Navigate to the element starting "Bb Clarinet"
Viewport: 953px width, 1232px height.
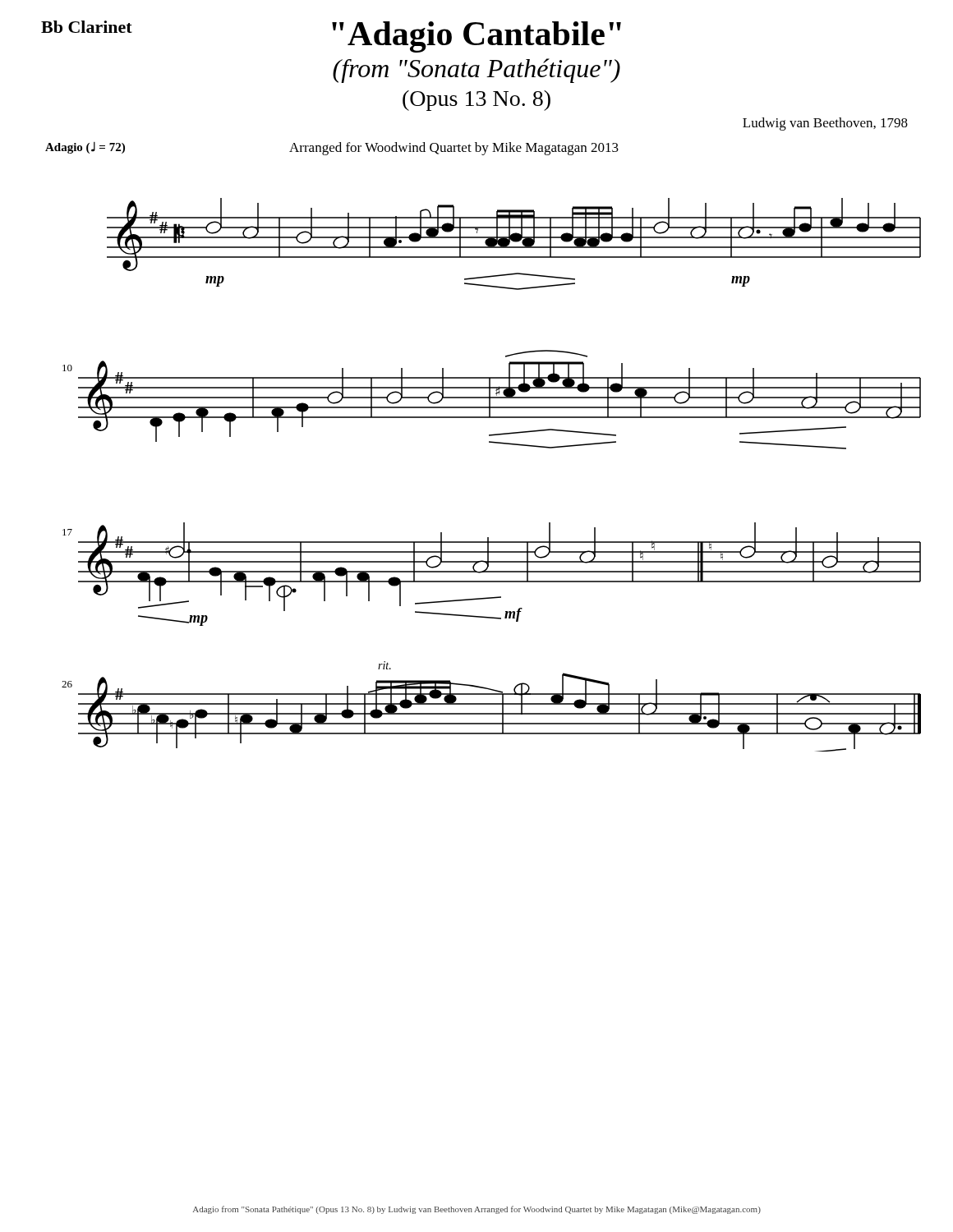(x=87, y=27)
